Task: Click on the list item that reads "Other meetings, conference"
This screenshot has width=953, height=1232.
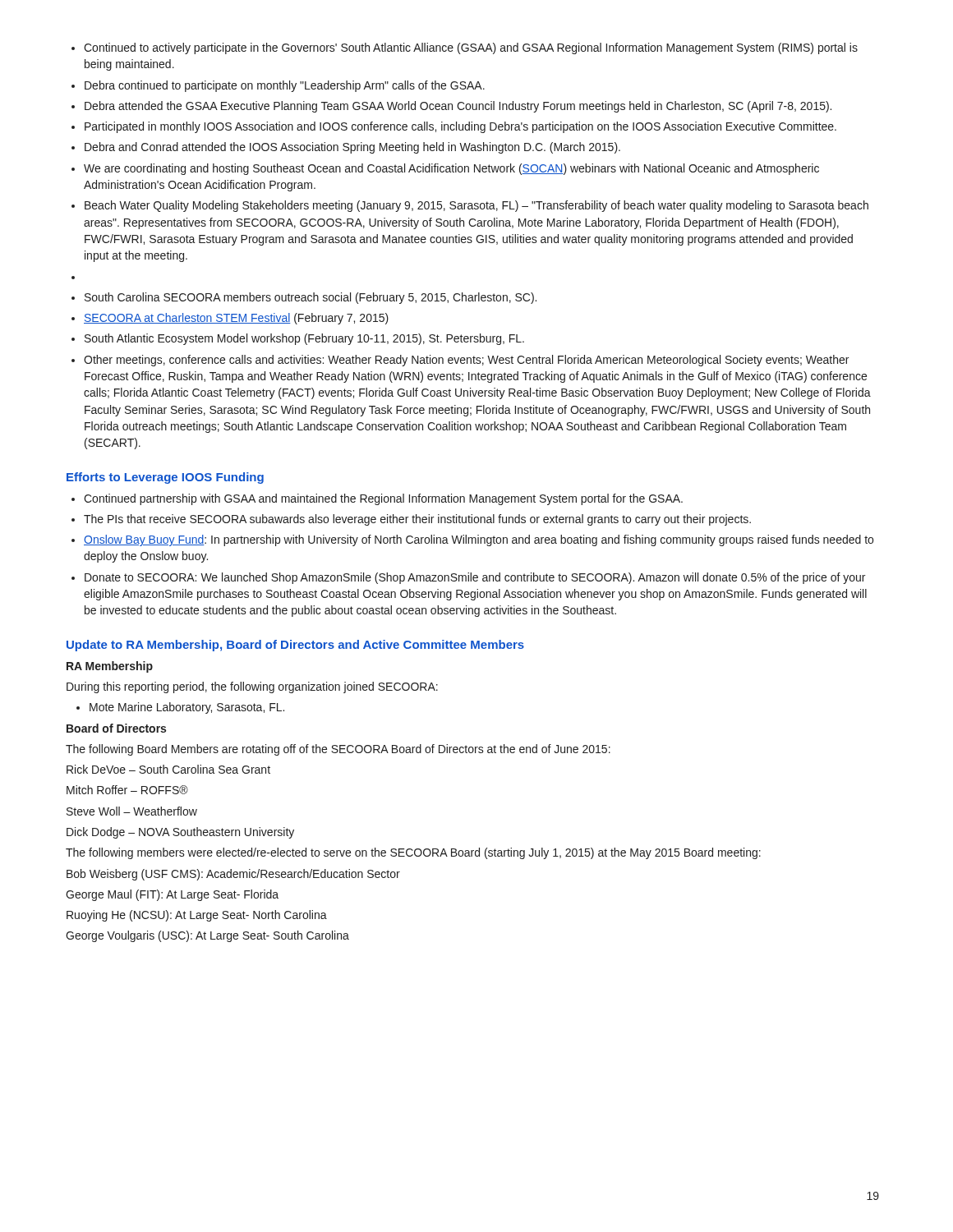Action: coord(481,401)
